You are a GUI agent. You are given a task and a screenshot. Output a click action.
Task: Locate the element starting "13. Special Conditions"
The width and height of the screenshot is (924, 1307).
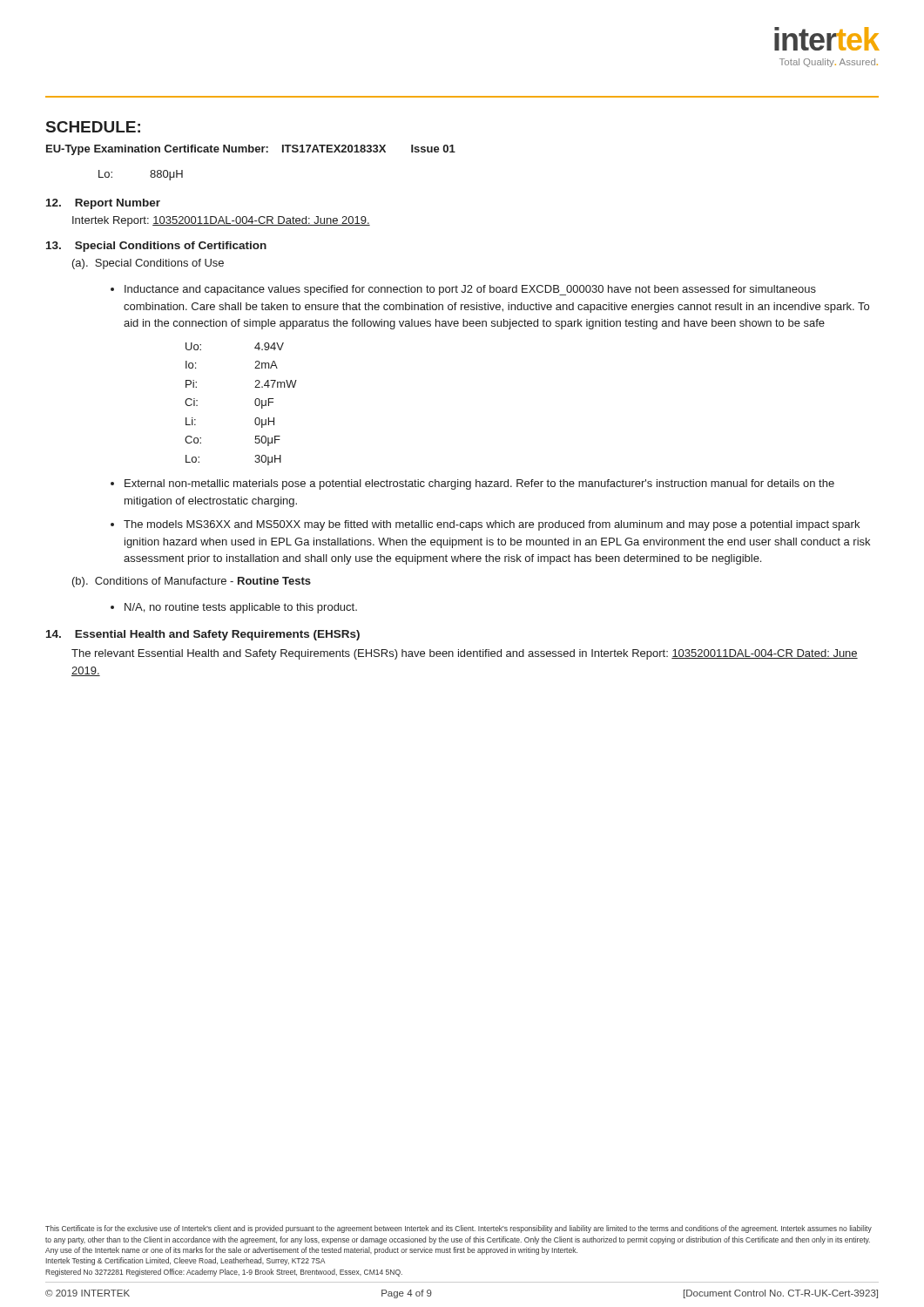(156, 245)
